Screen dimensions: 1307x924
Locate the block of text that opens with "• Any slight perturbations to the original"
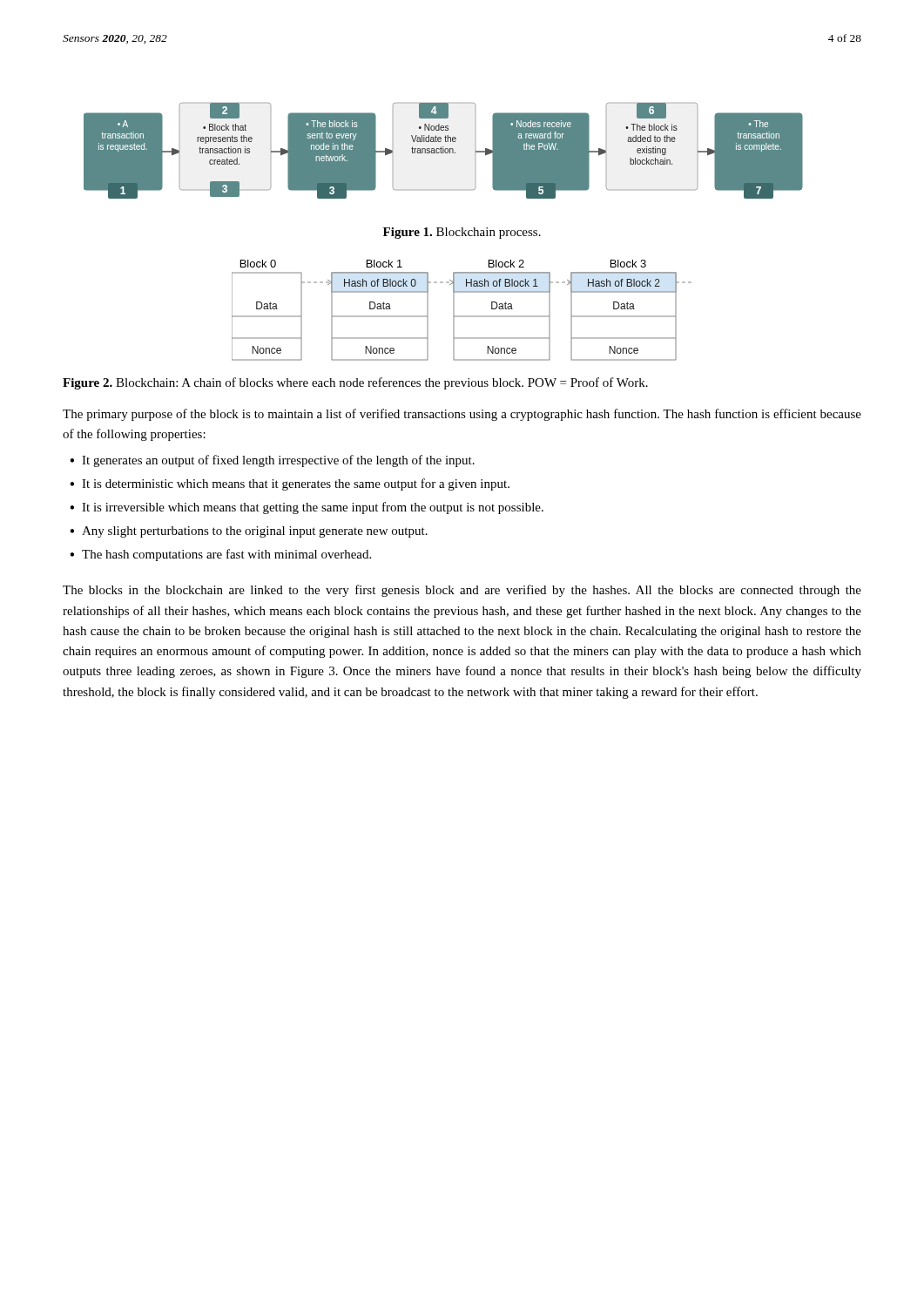pyautogui.click(x=245, y=532)
